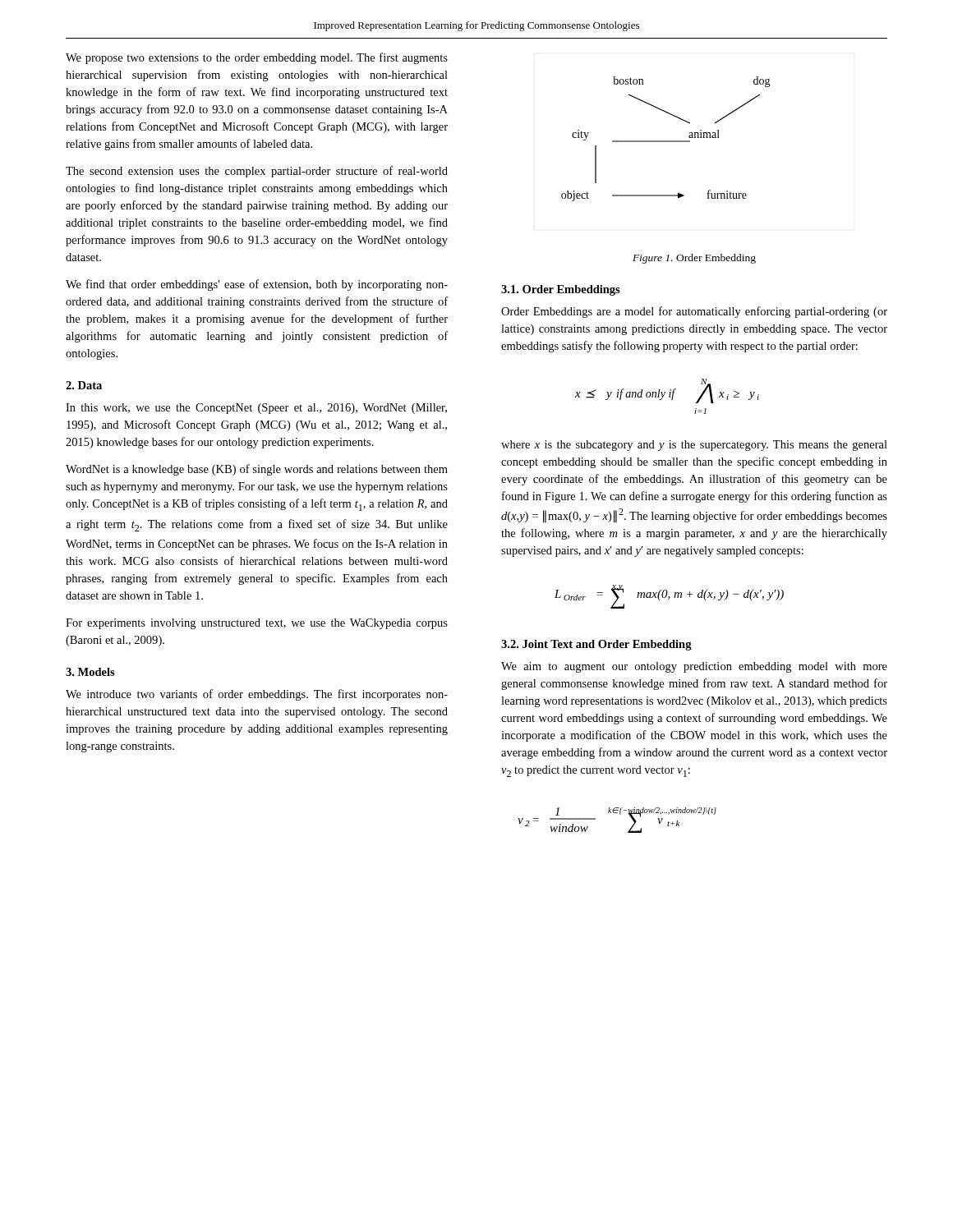
Task: Click on the text block with the text "We introduce two variants"
Action: tap(257, 720)
